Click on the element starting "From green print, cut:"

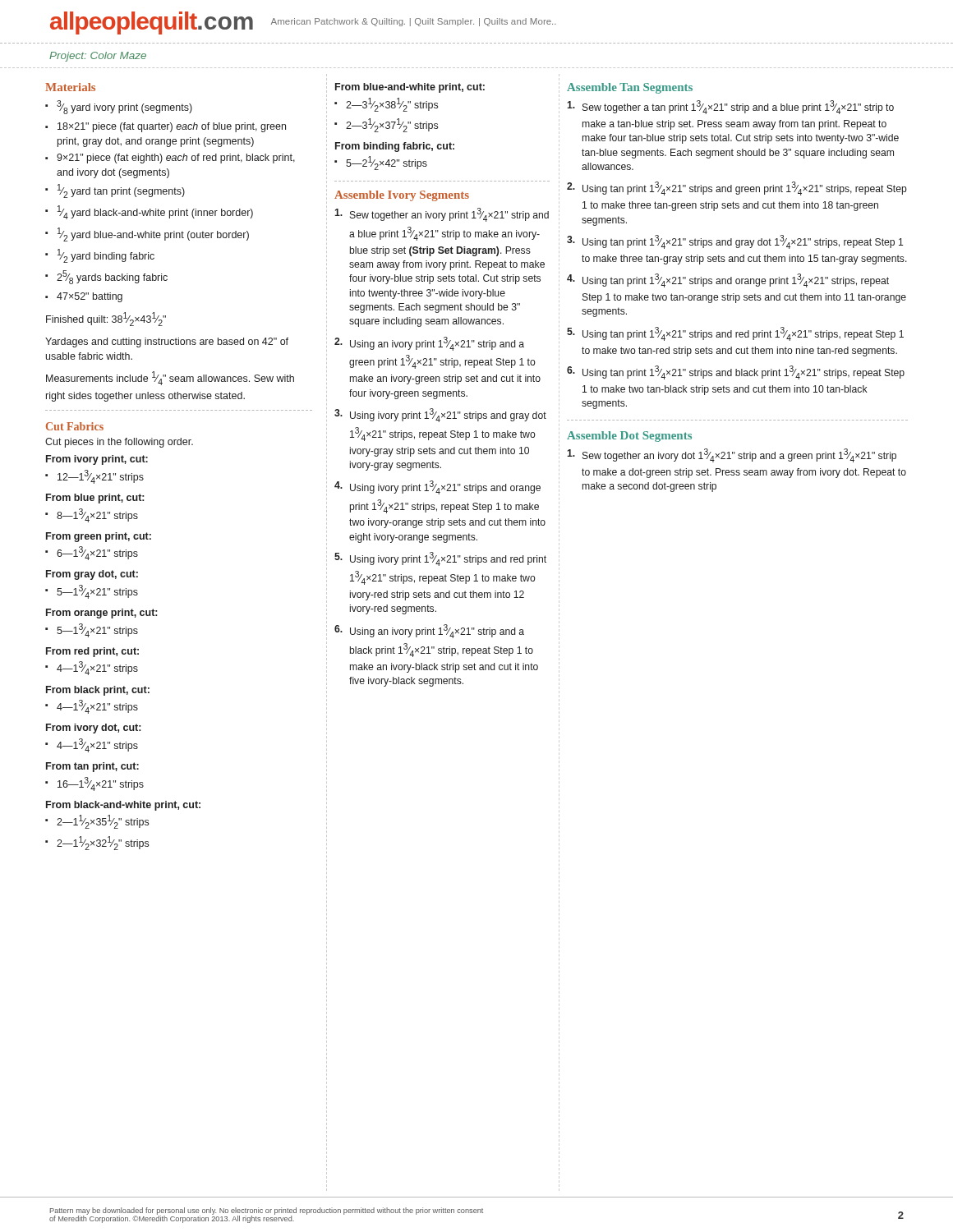click(x=99, y=536)
